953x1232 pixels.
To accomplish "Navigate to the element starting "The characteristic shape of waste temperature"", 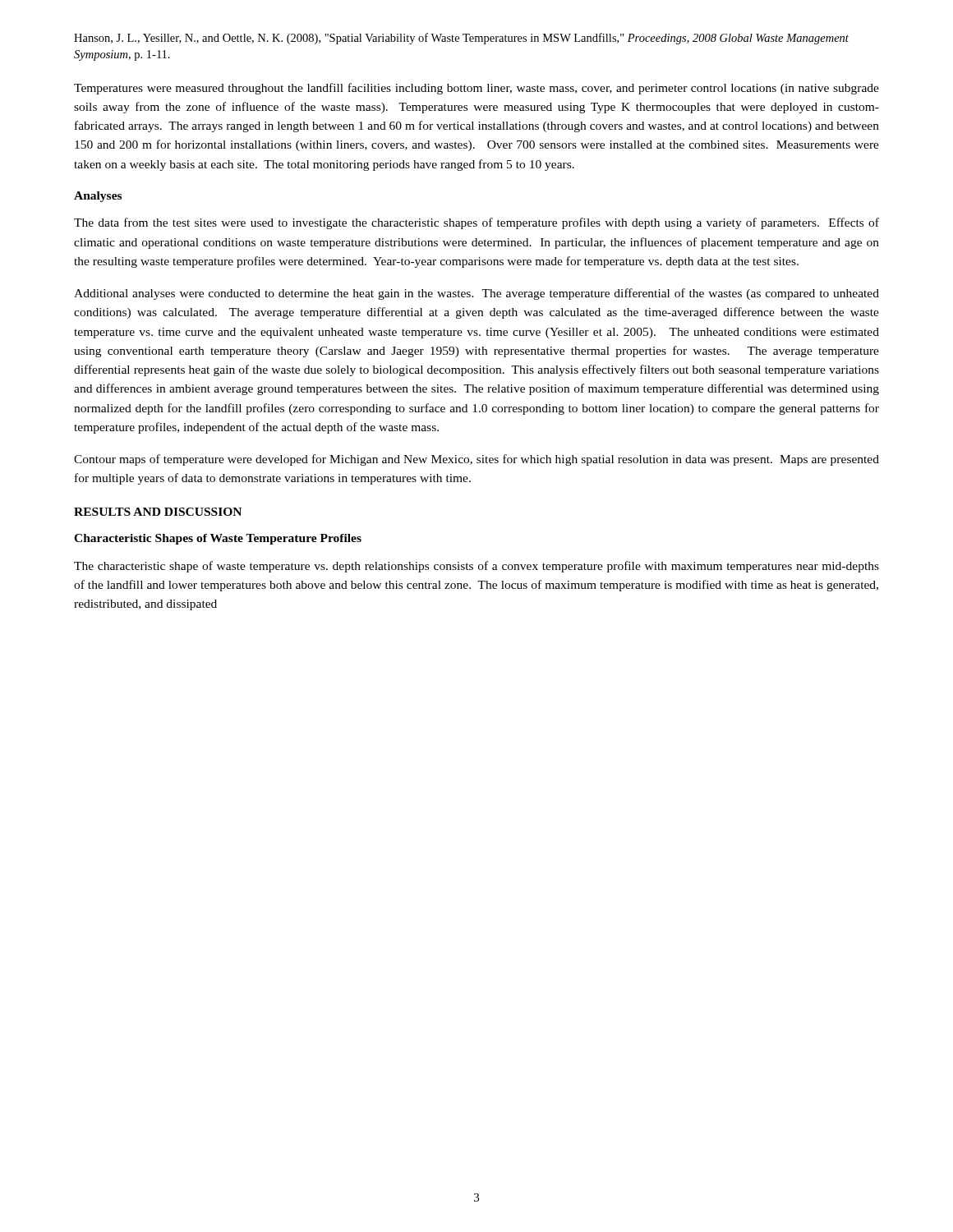I will point(476,584).
